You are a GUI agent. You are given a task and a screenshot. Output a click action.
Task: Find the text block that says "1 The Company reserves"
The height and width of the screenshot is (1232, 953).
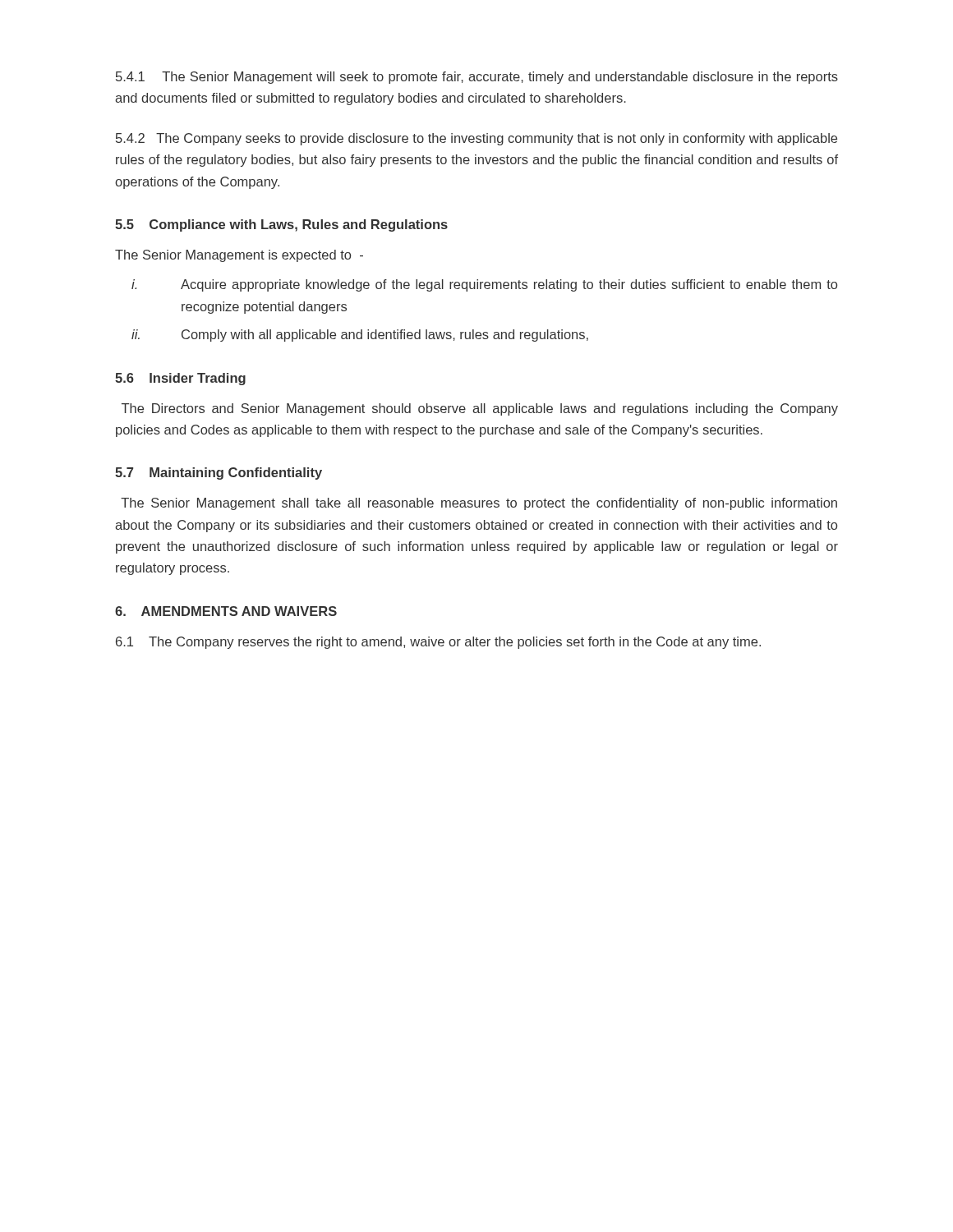click(x=439, y=641)
